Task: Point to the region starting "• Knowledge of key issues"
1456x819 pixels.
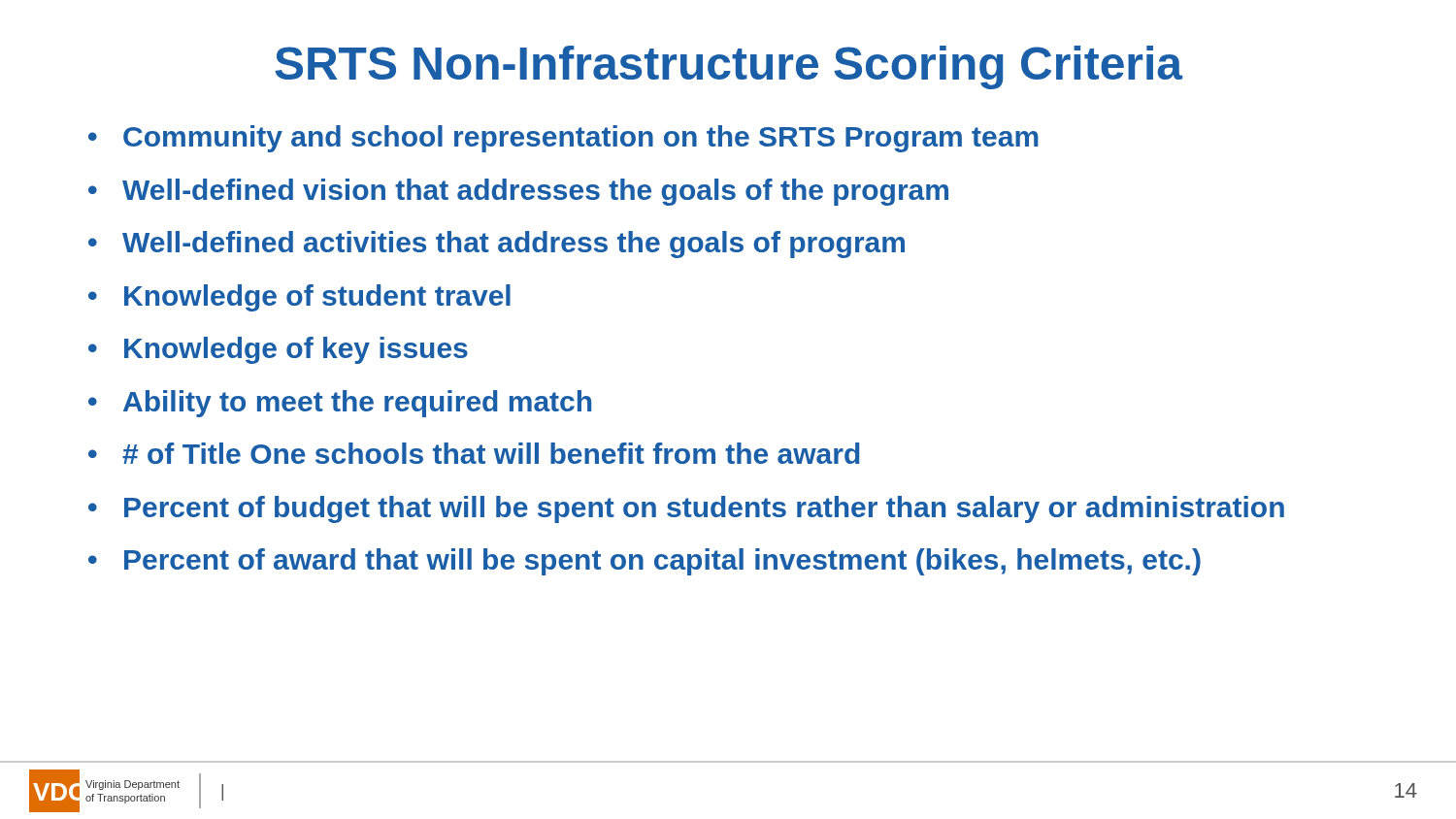Action: tap(278, 349)
